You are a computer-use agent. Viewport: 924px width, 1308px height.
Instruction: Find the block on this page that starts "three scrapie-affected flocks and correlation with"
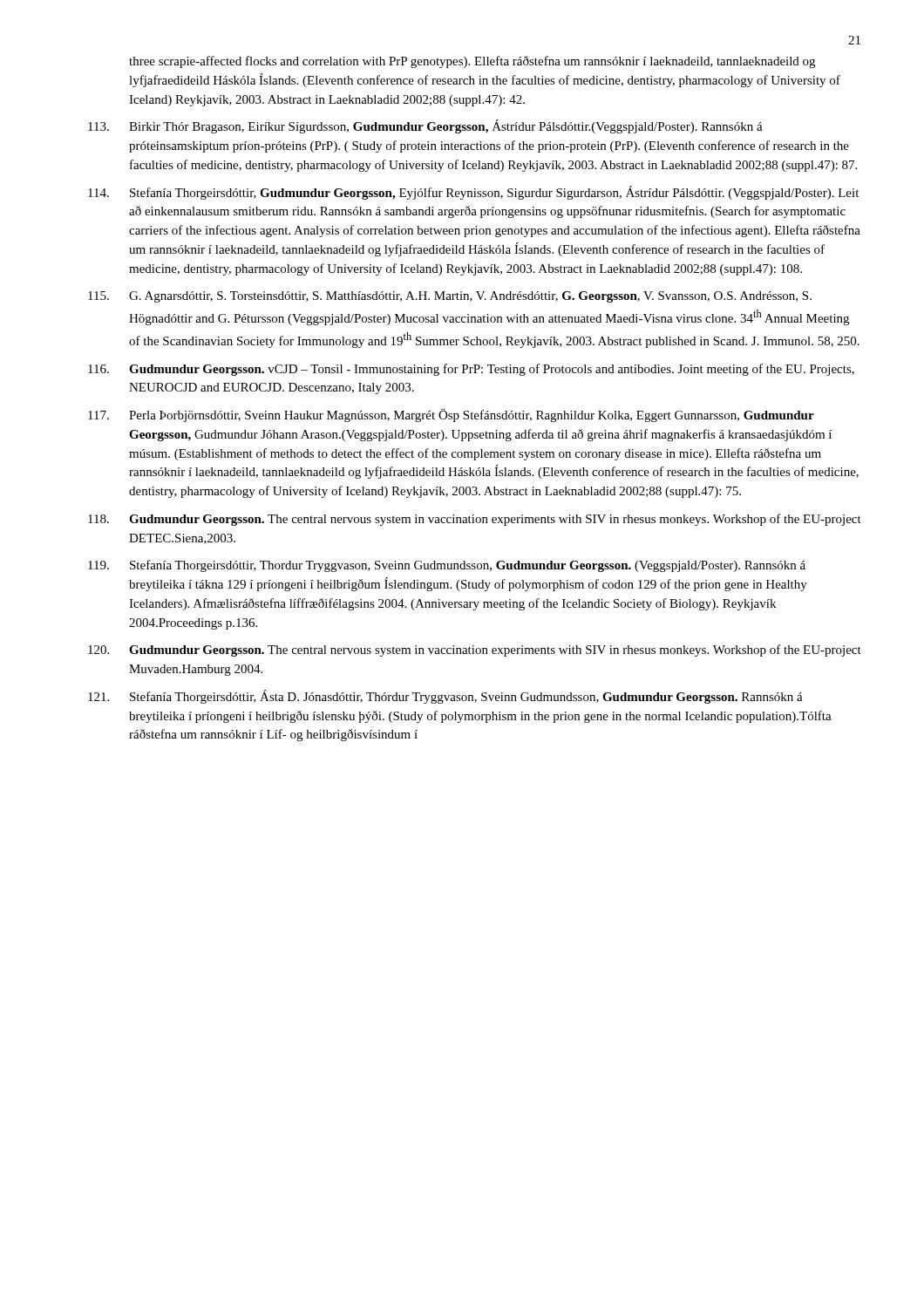point(485,80)
